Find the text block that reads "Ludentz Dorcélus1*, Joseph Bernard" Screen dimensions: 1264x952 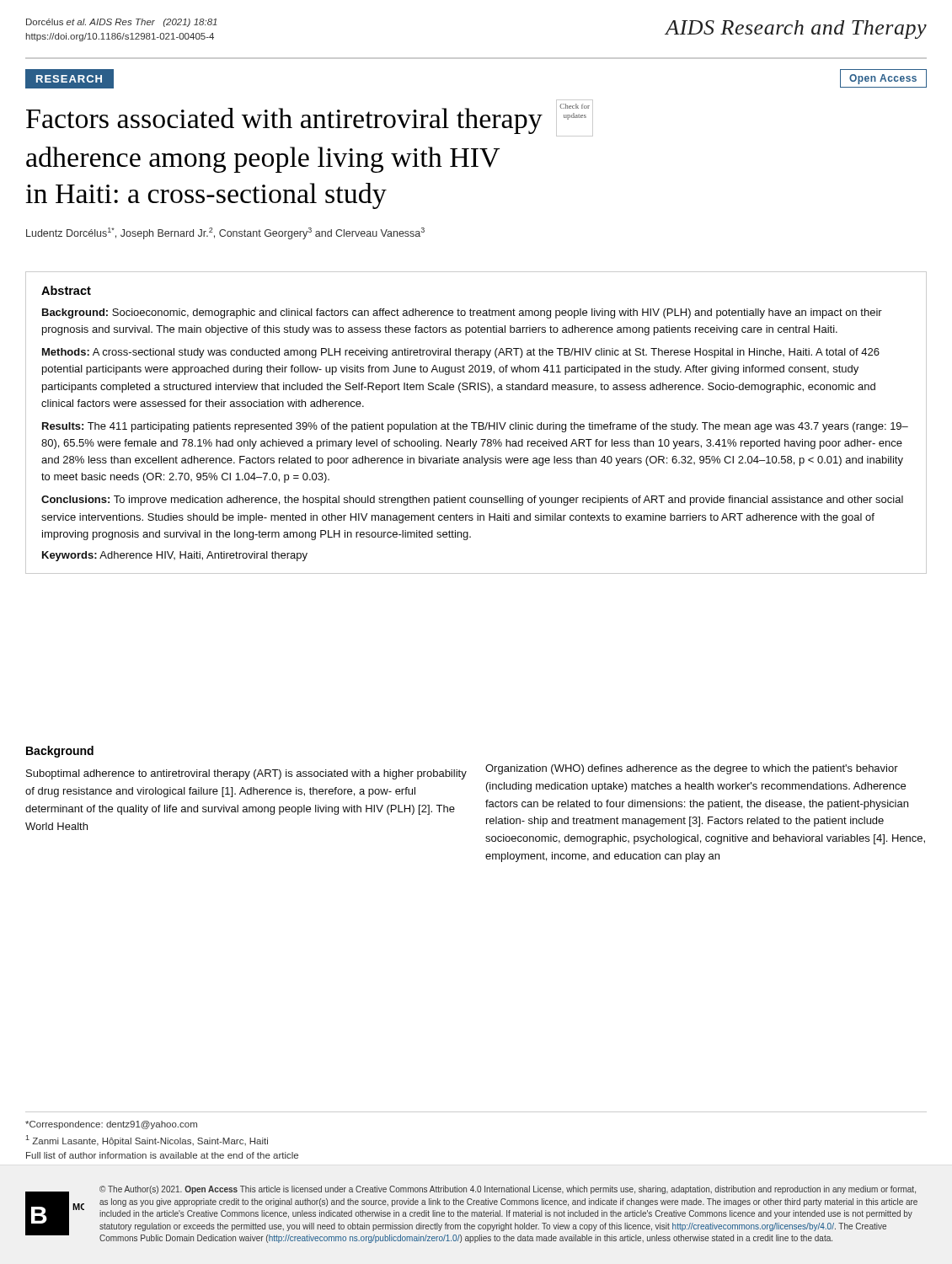tap(225, 233)
